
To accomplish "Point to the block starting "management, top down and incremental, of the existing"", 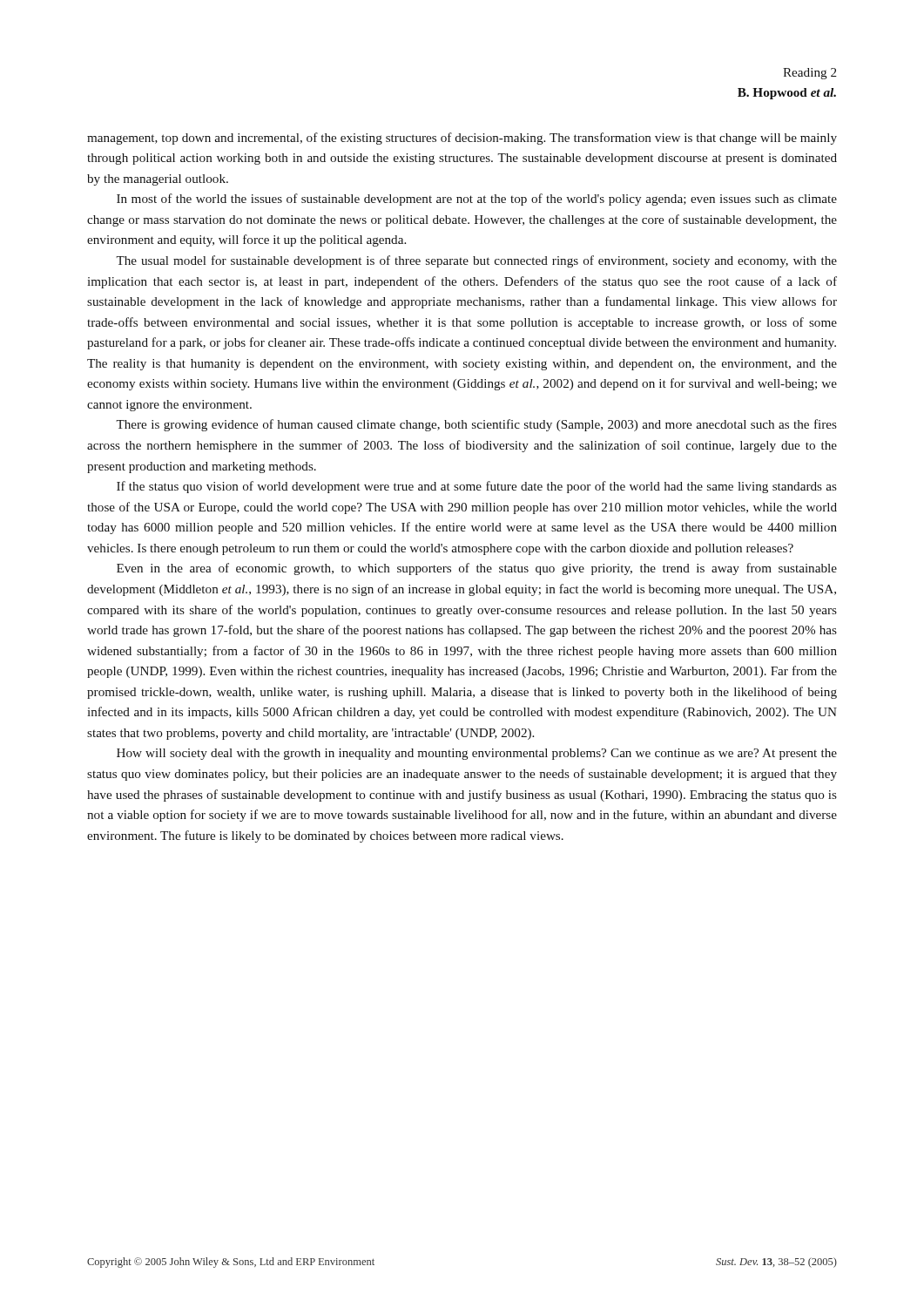I will tap(462, 486).
